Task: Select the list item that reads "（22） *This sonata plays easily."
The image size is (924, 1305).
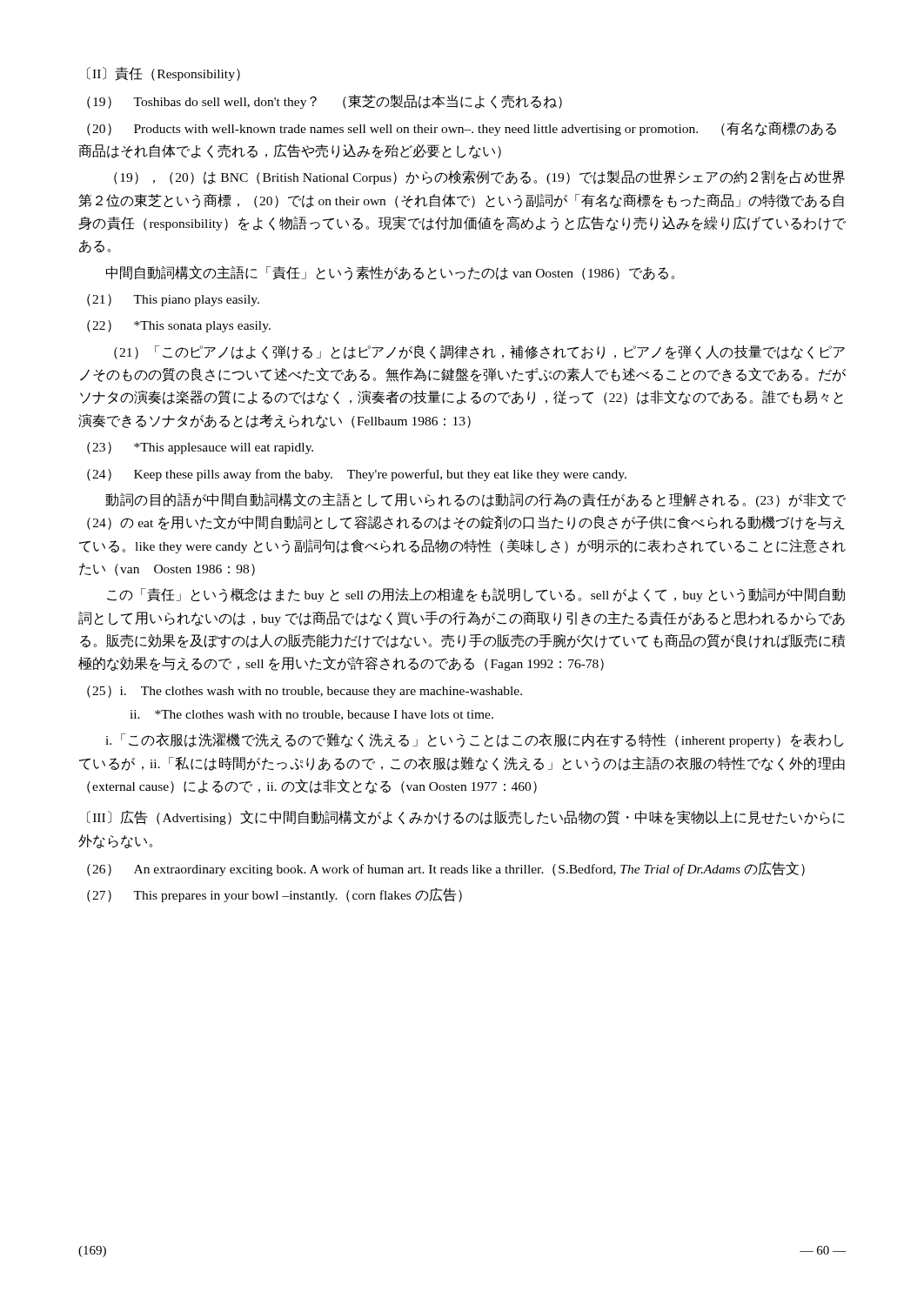Action: pos(175,325)
